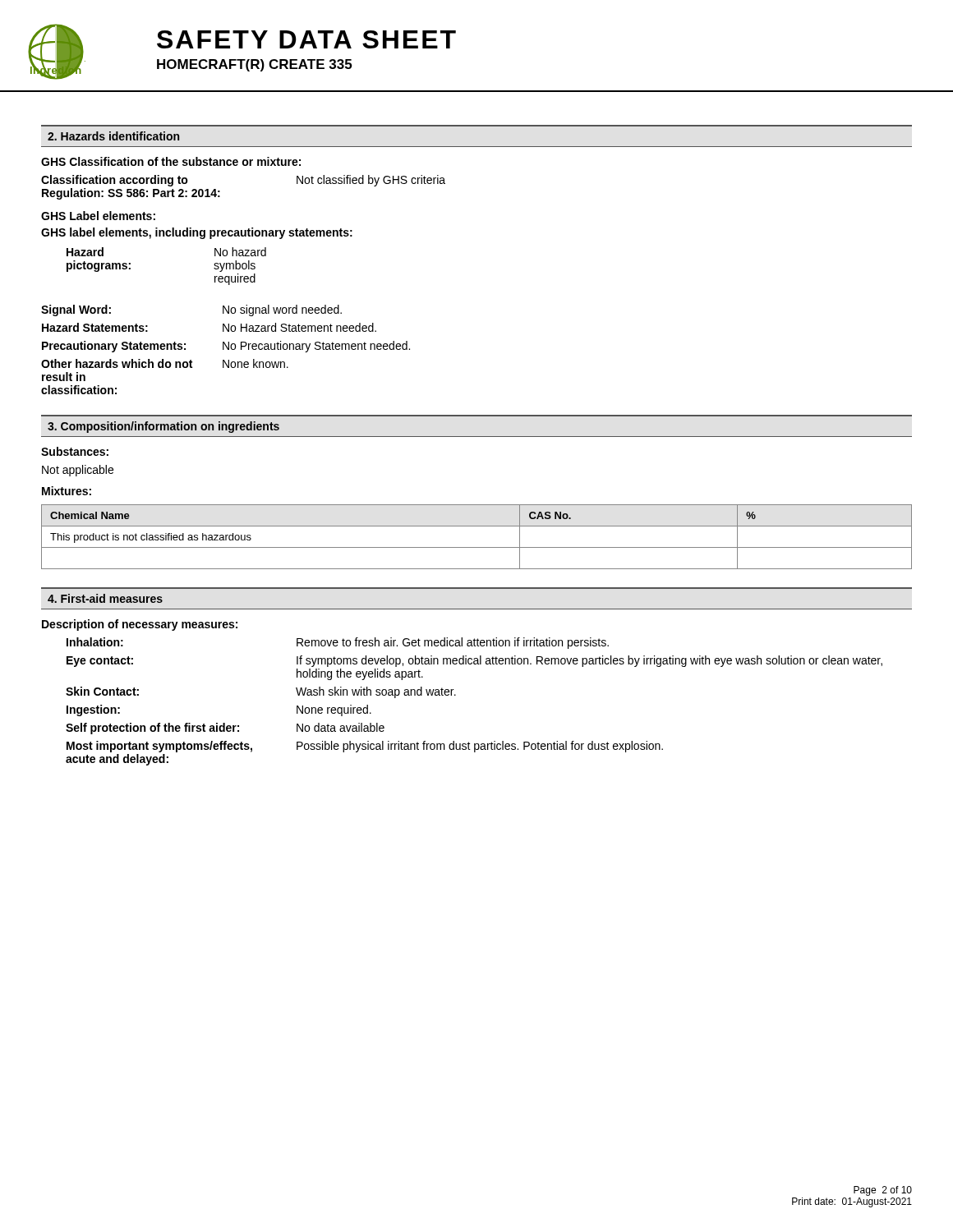953x1232 pixels.
Task: Click on the block starting "4. First-aid measures"
Action: 105,599
